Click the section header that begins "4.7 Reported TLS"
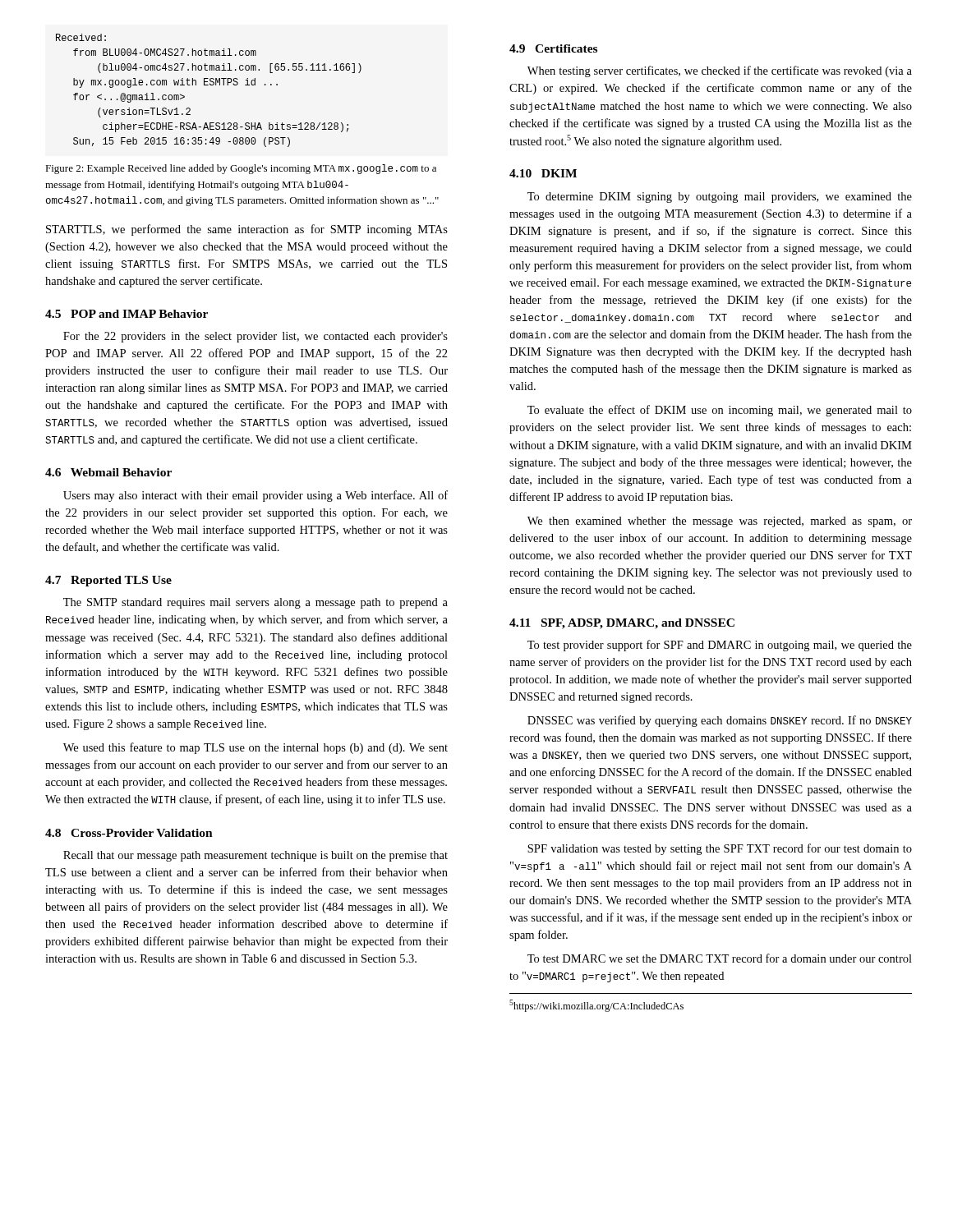 pos(108,579)
